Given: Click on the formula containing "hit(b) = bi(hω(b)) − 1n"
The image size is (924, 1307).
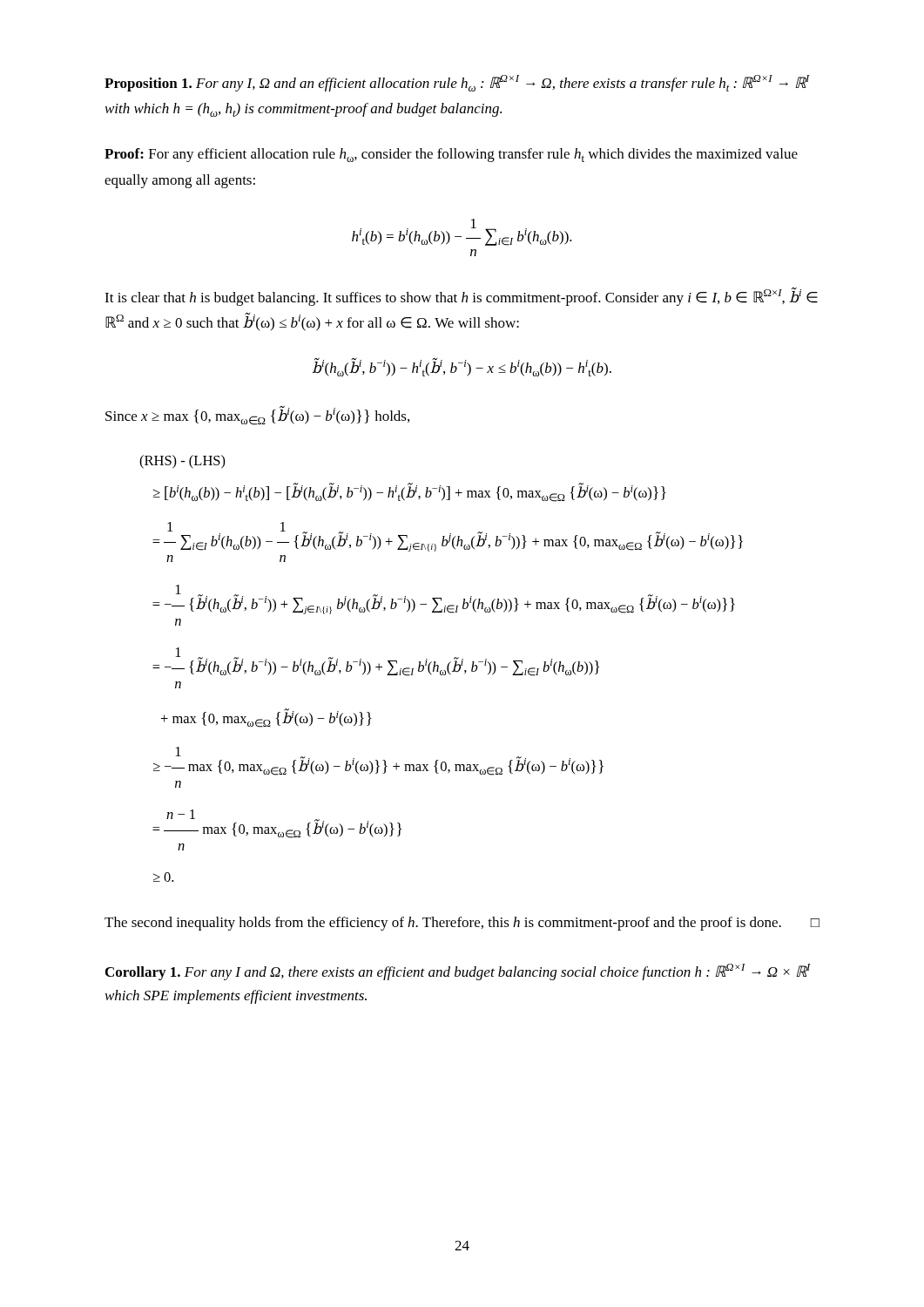Looking at the screenshot, I should pyautogui.click(x=462, y=238).
